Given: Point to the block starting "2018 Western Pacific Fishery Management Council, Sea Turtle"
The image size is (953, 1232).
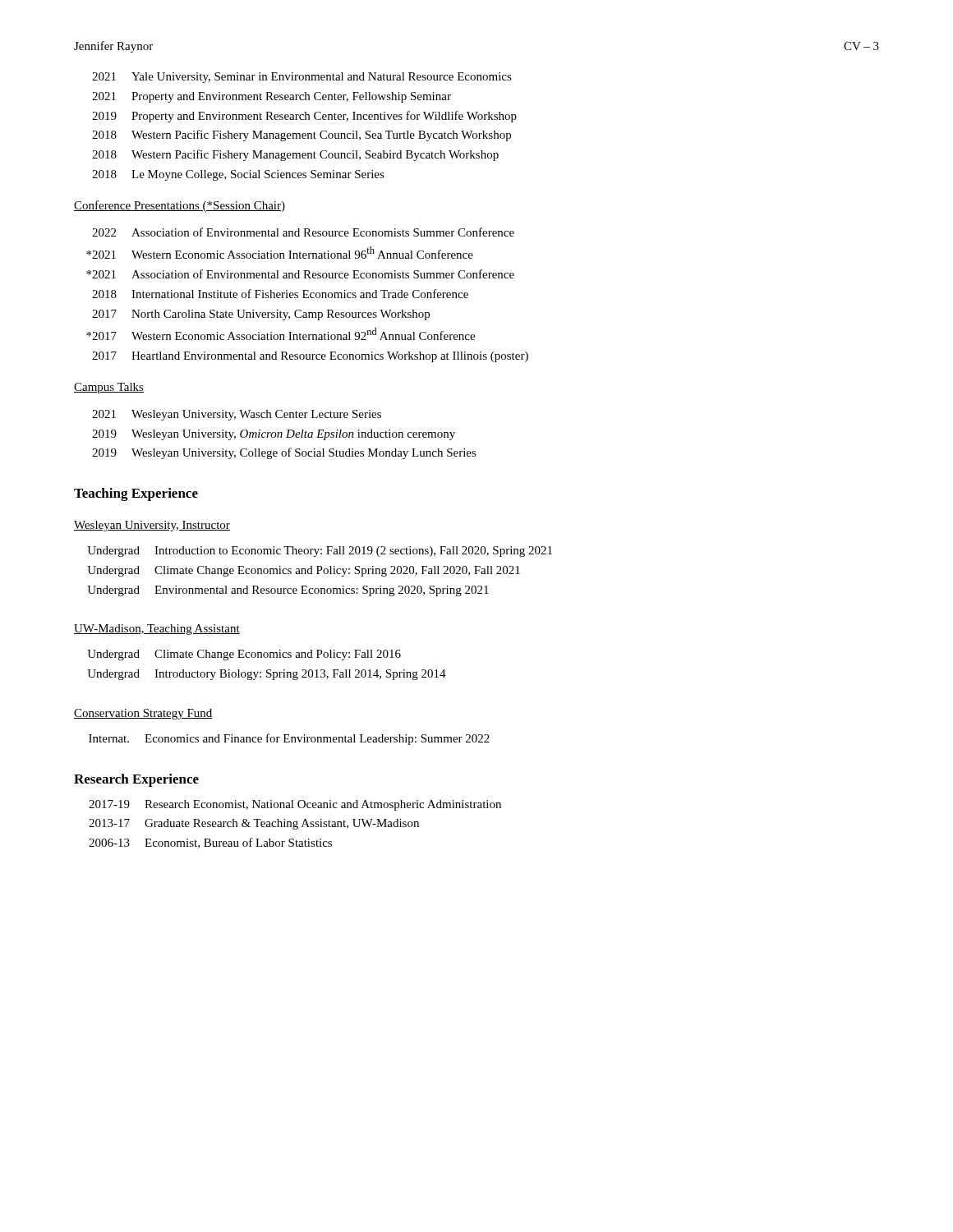Looking at the screenshot, I should pos(293,136).
